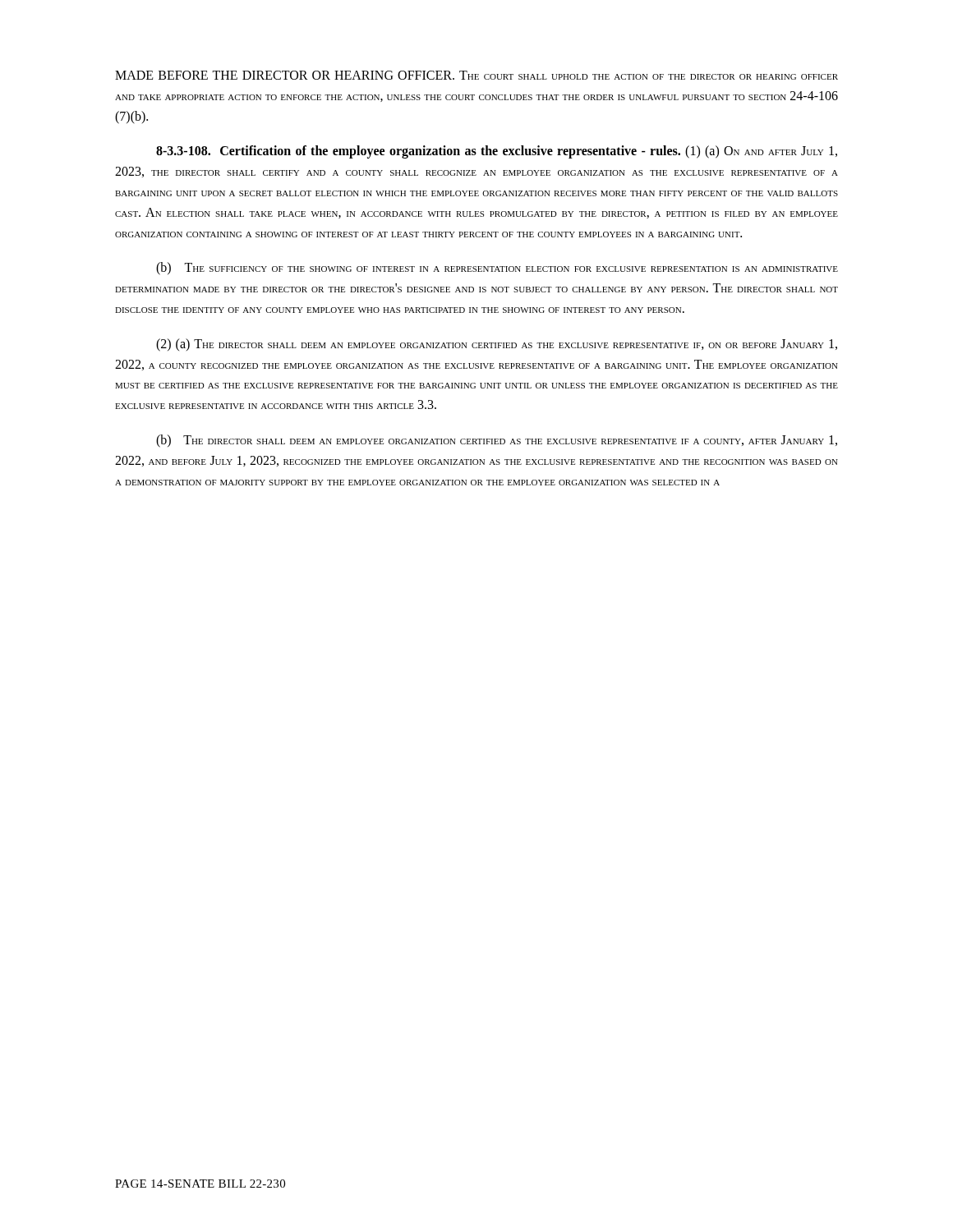Locate the element starting "MADE BEFORE THE"
953x1232 pixels.
point(476,96)
